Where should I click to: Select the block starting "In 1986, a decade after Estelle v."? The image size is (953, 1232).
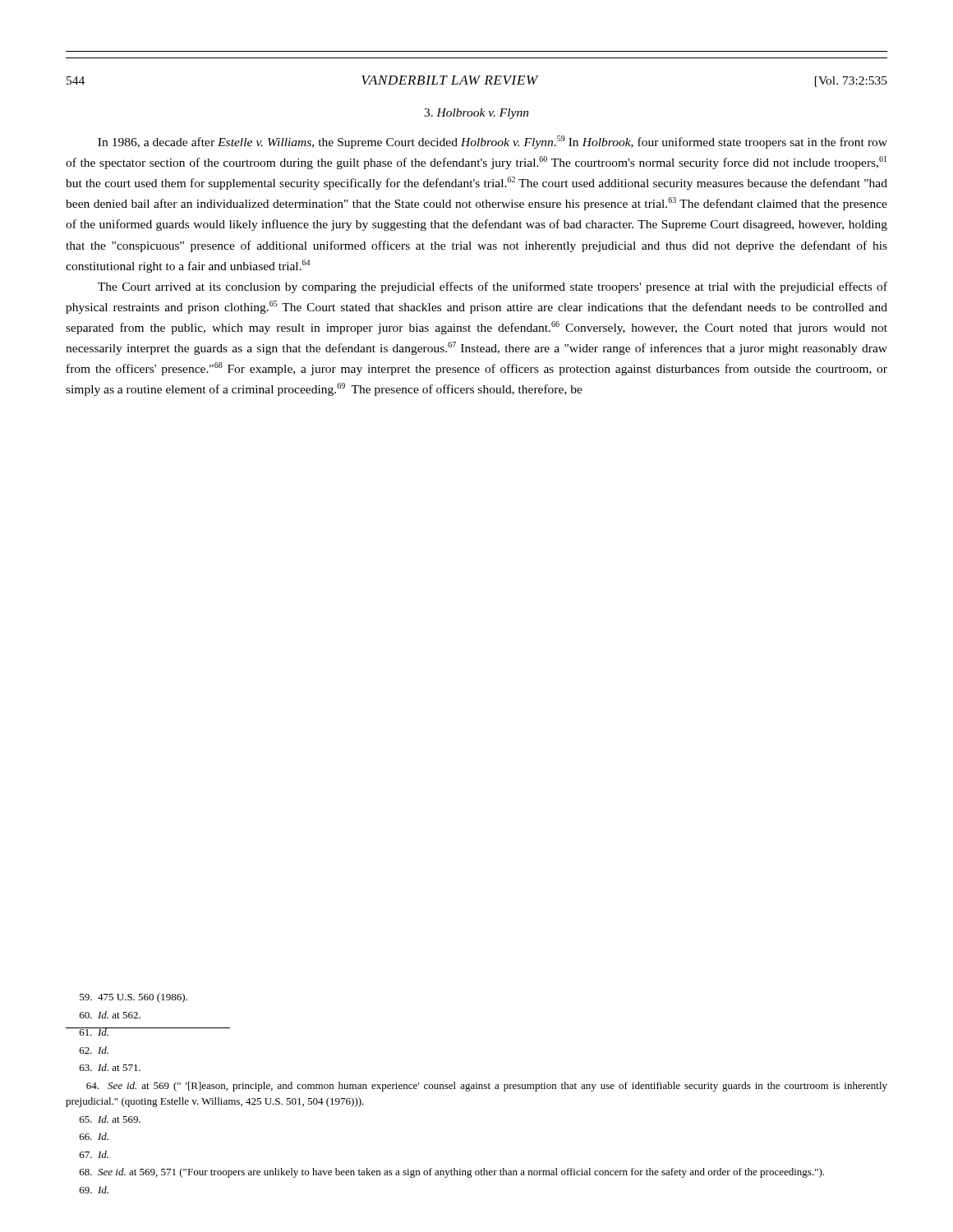coord(493,142)
